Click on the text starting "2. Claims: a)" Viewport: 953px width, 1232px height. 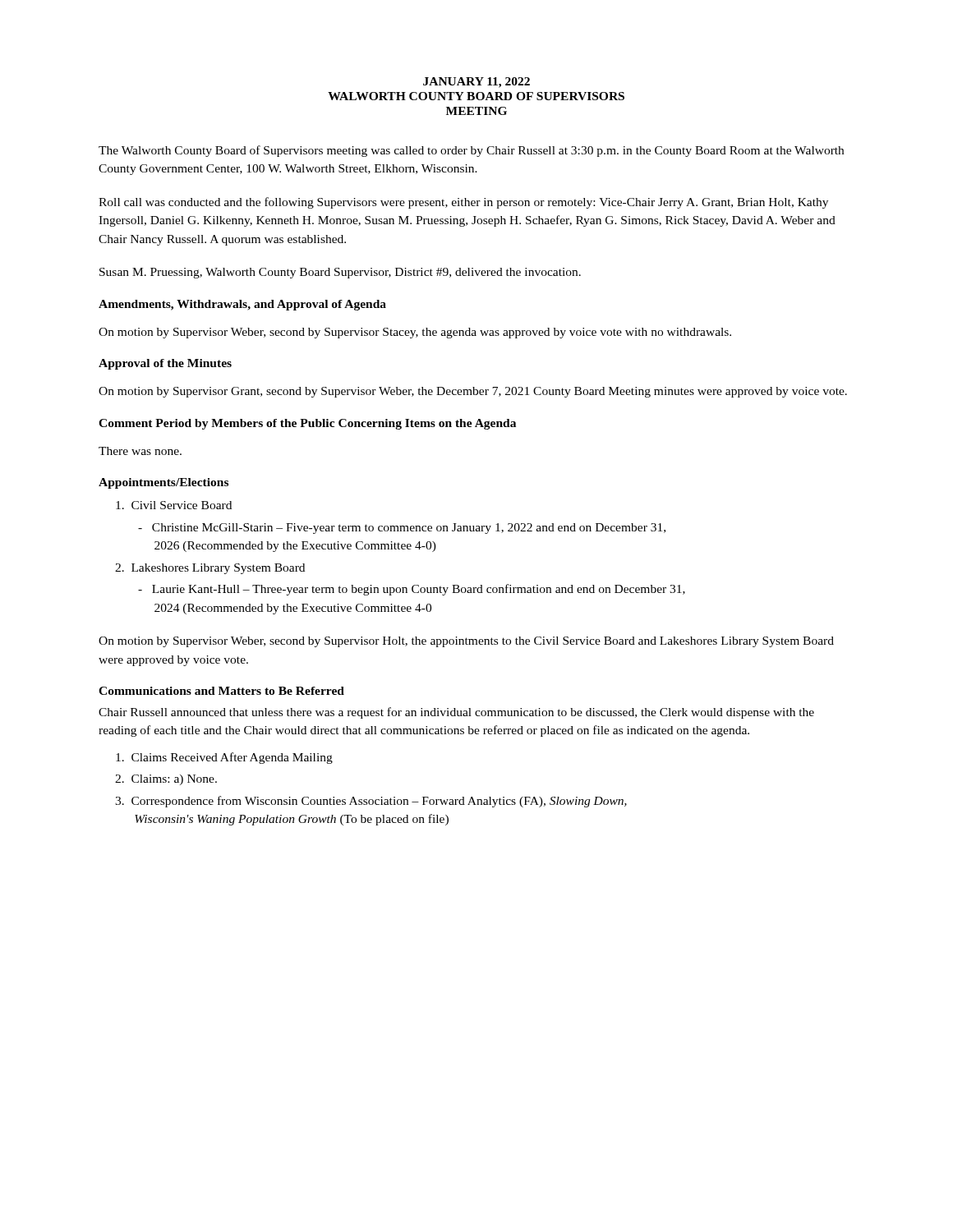click(x=166, y=779)
